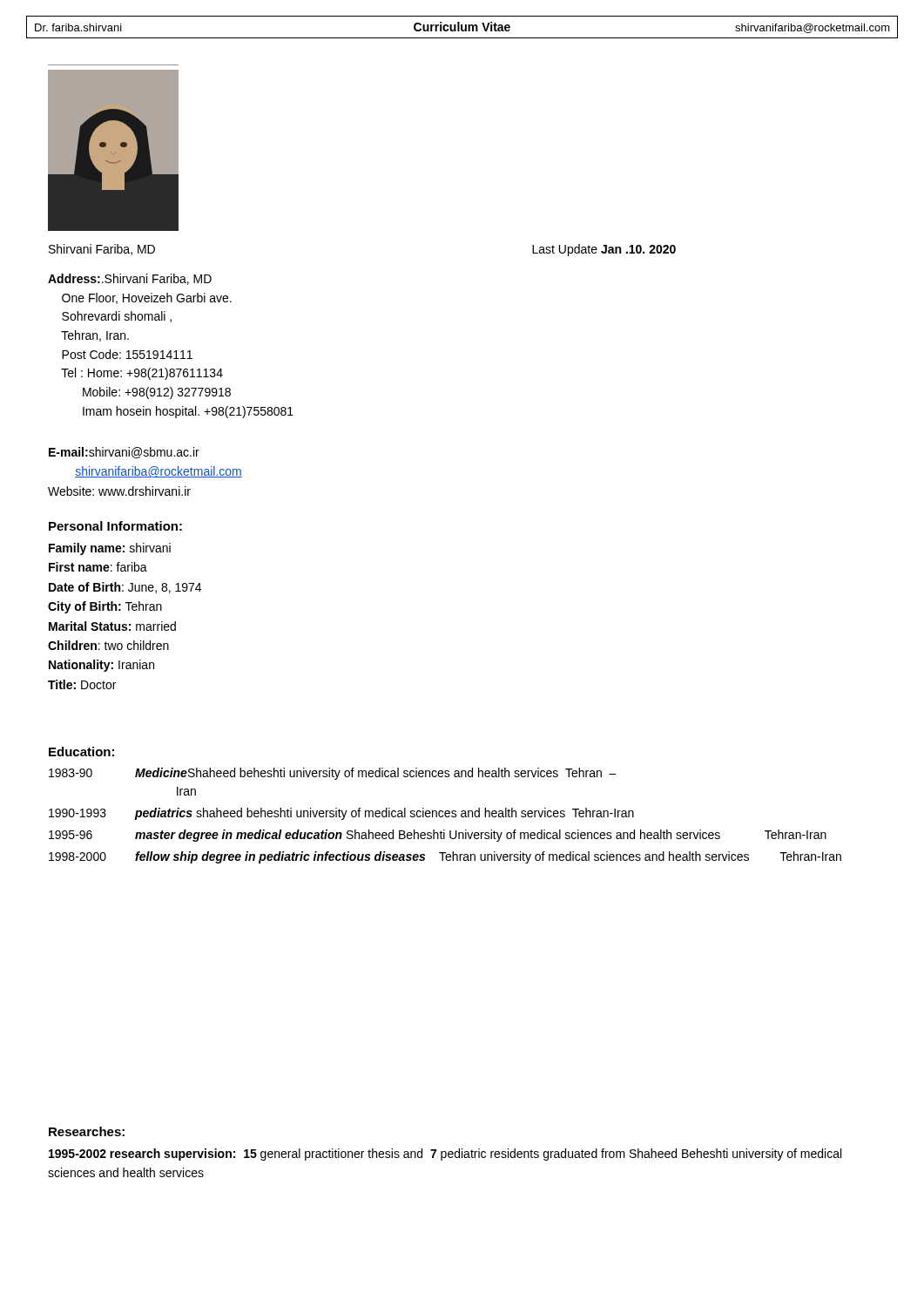Point to the block beginning "1990-1993 pediatrics shaheed beheshti university of medical"
924x1307 pixels.
[462, 813]
